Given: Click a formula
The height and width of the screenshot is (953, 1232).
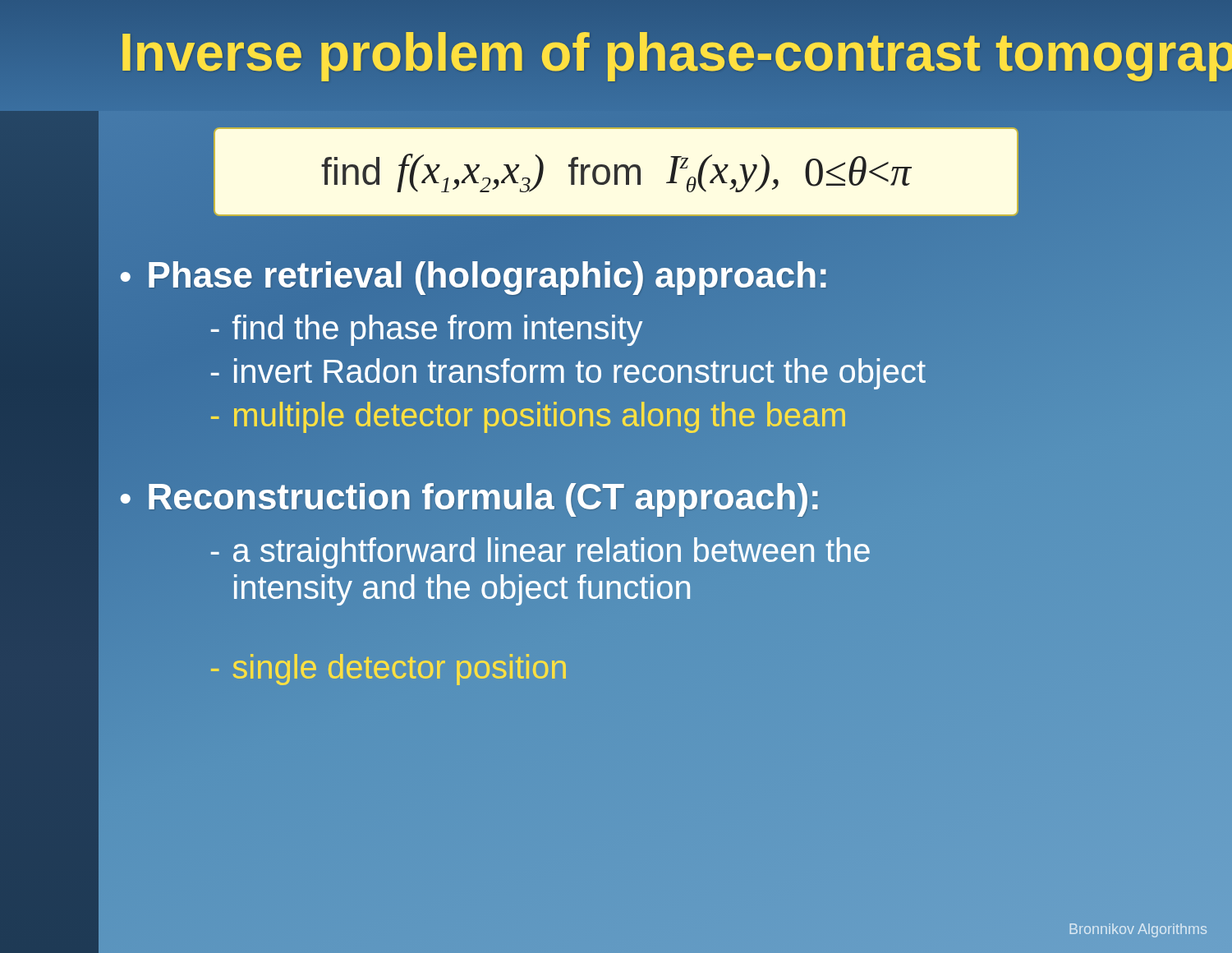Looking at the screenshot, I should coord(616,172).
